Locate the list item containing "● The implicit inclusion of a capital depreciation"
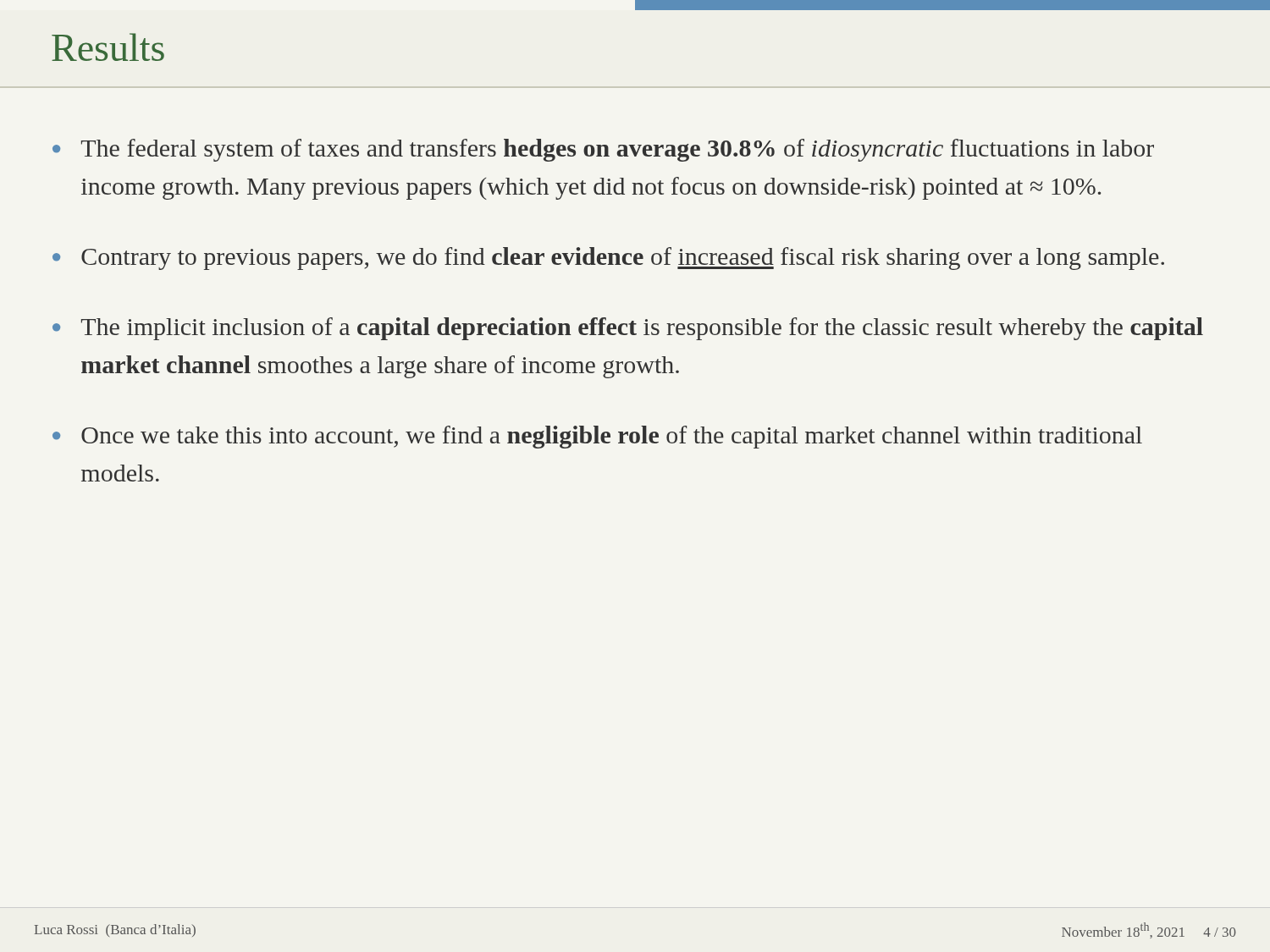The height and width of the screenshot is (952, 1270). (x=635, y=345)
